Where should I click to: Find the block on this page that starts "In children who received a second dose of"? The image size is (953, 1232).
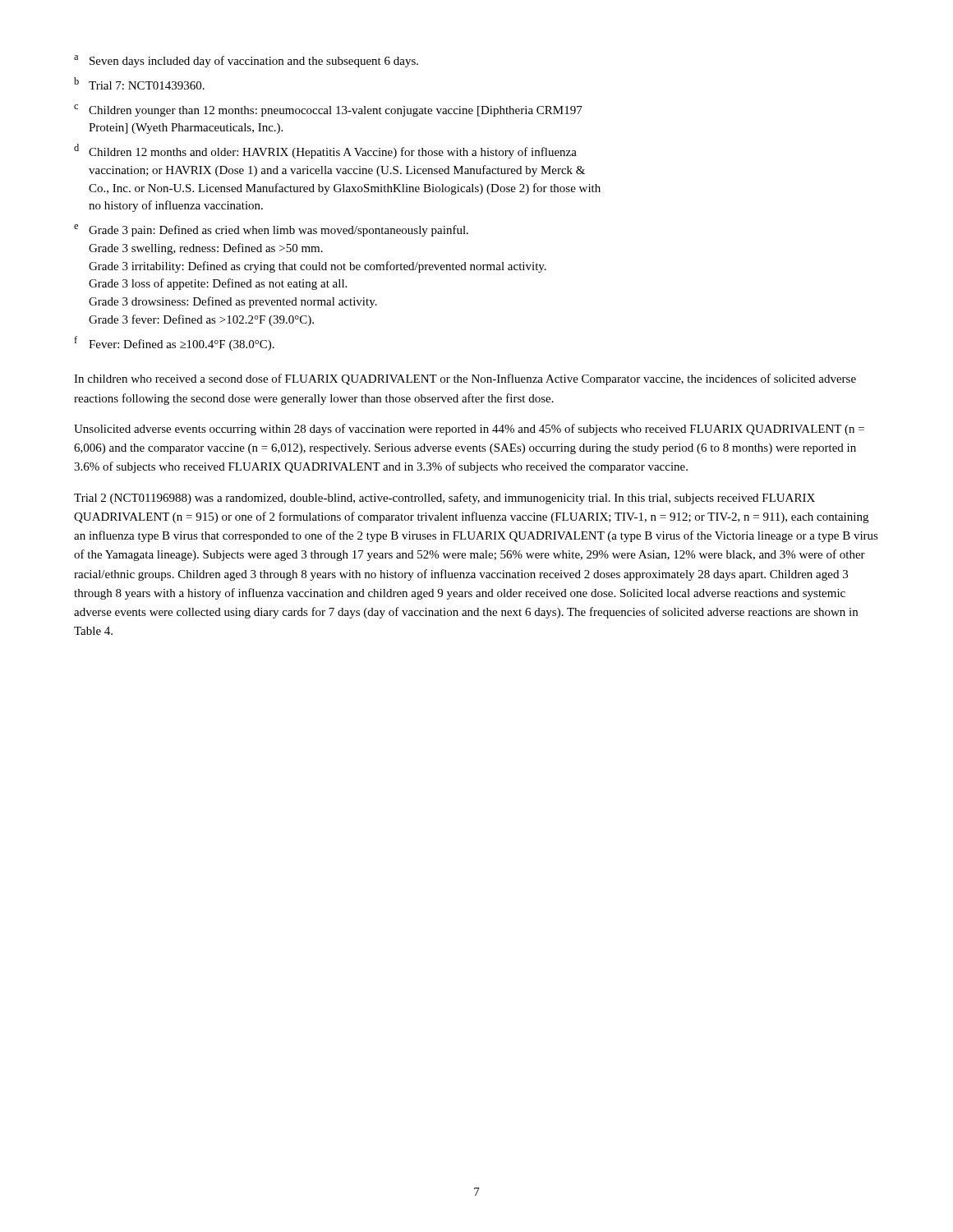click(465, 388)
